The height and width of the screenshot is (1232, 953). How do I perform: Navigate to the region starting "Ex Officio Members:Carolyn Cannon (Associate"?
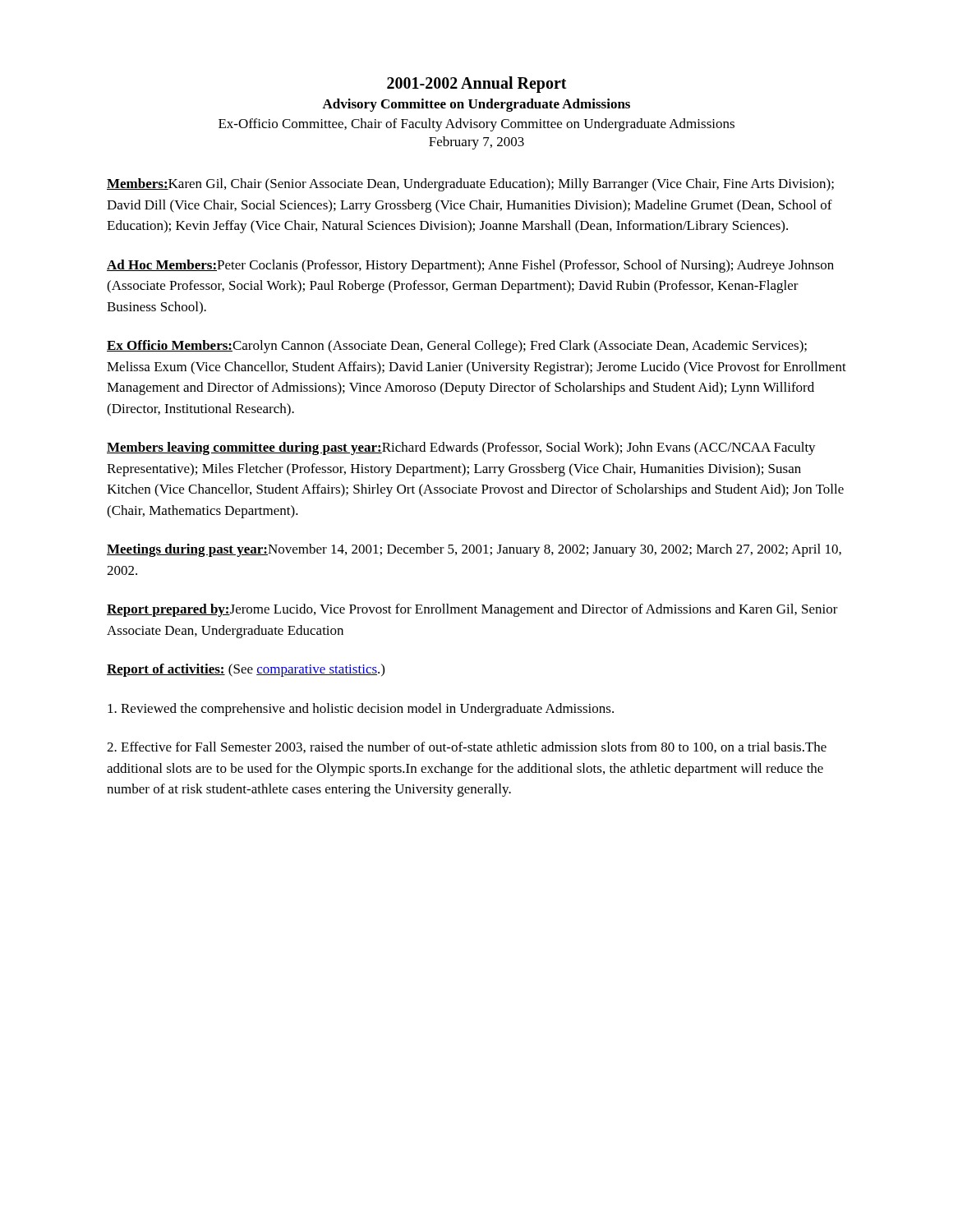[x=476, y=377]
